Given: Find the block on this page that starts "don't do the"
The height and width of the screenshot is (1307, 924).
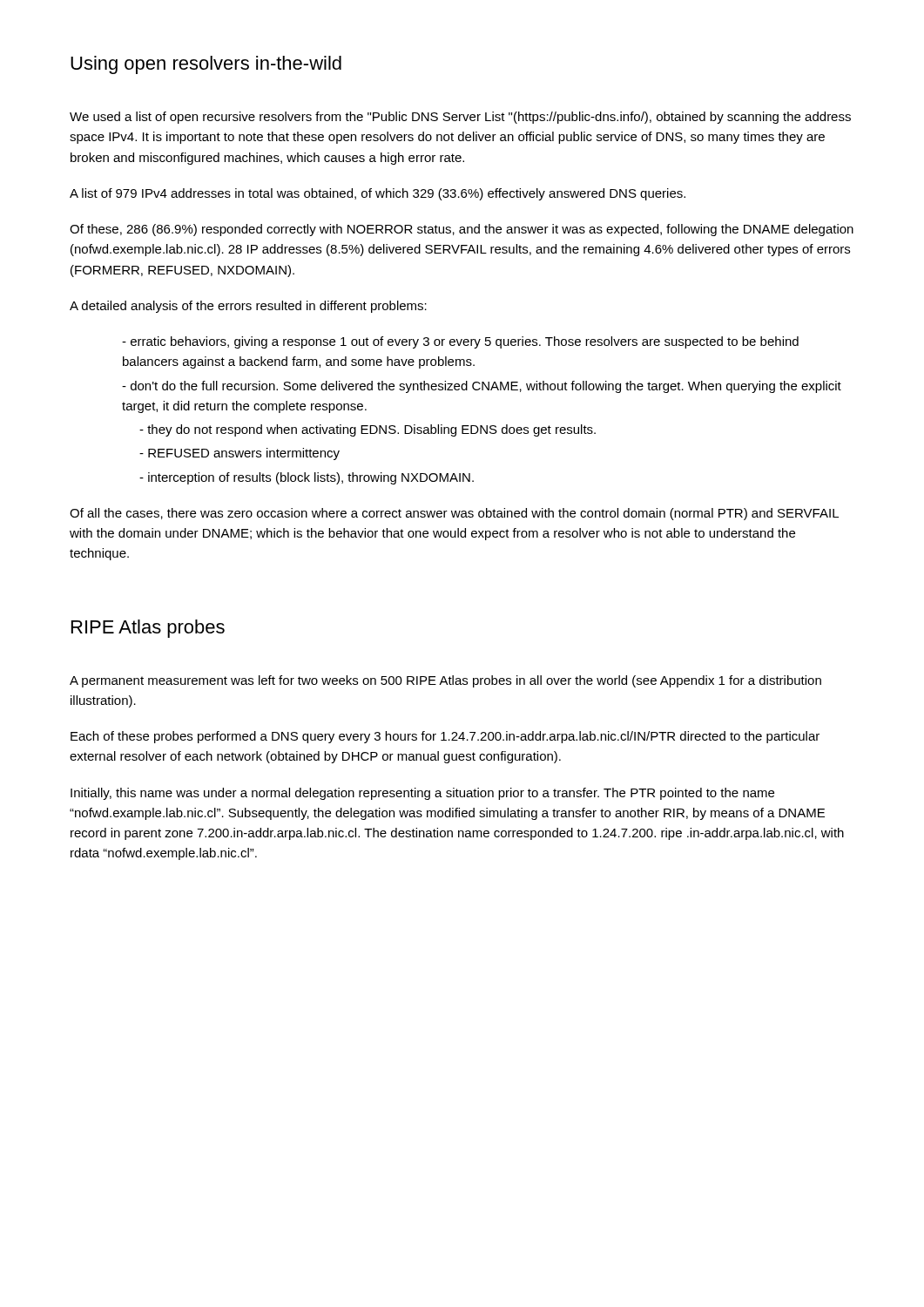Looking at the screenshot, I should click(x=488, y=395).
